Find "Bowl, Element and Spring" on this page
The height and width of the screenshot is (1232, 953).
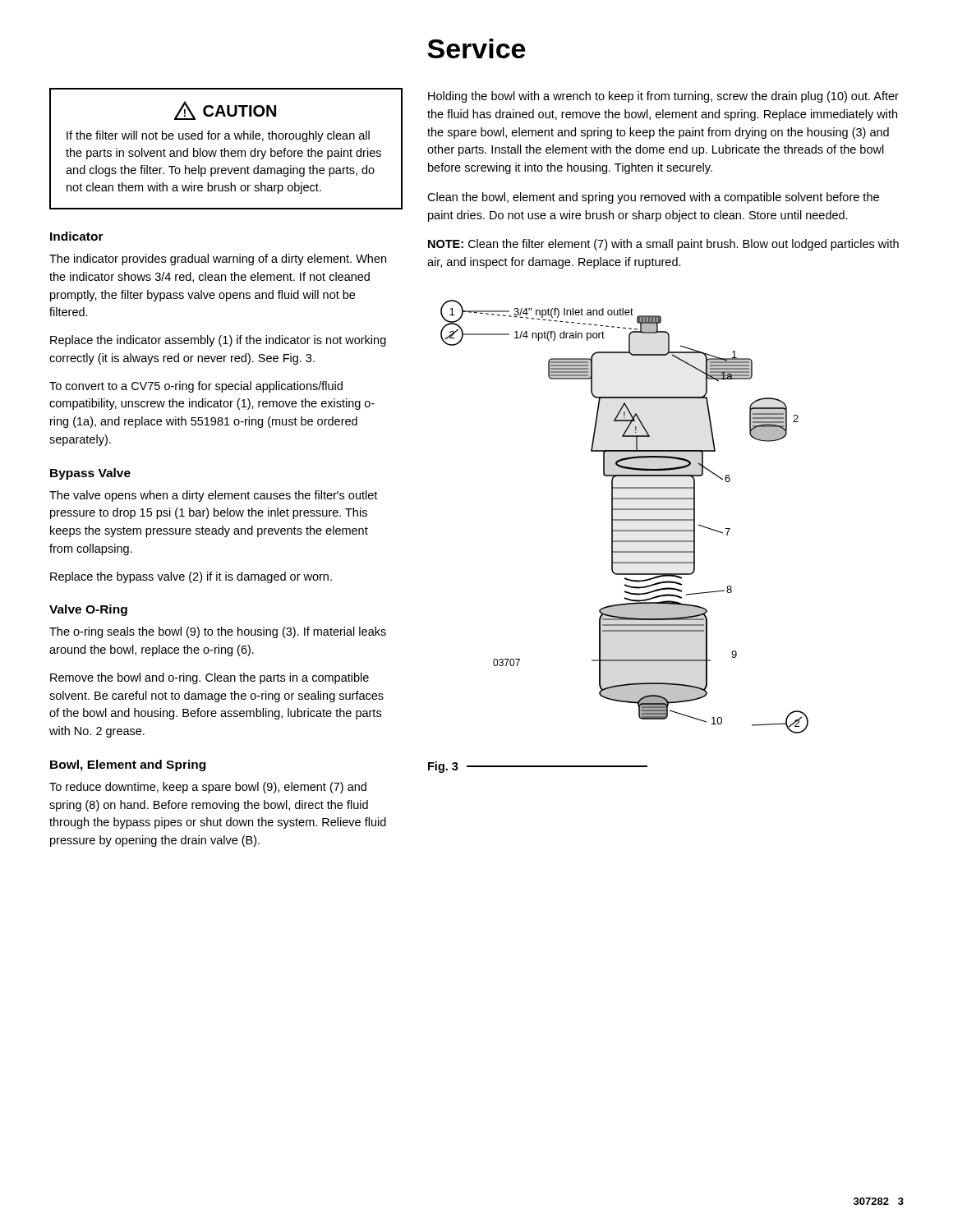(x=128, y=764)
